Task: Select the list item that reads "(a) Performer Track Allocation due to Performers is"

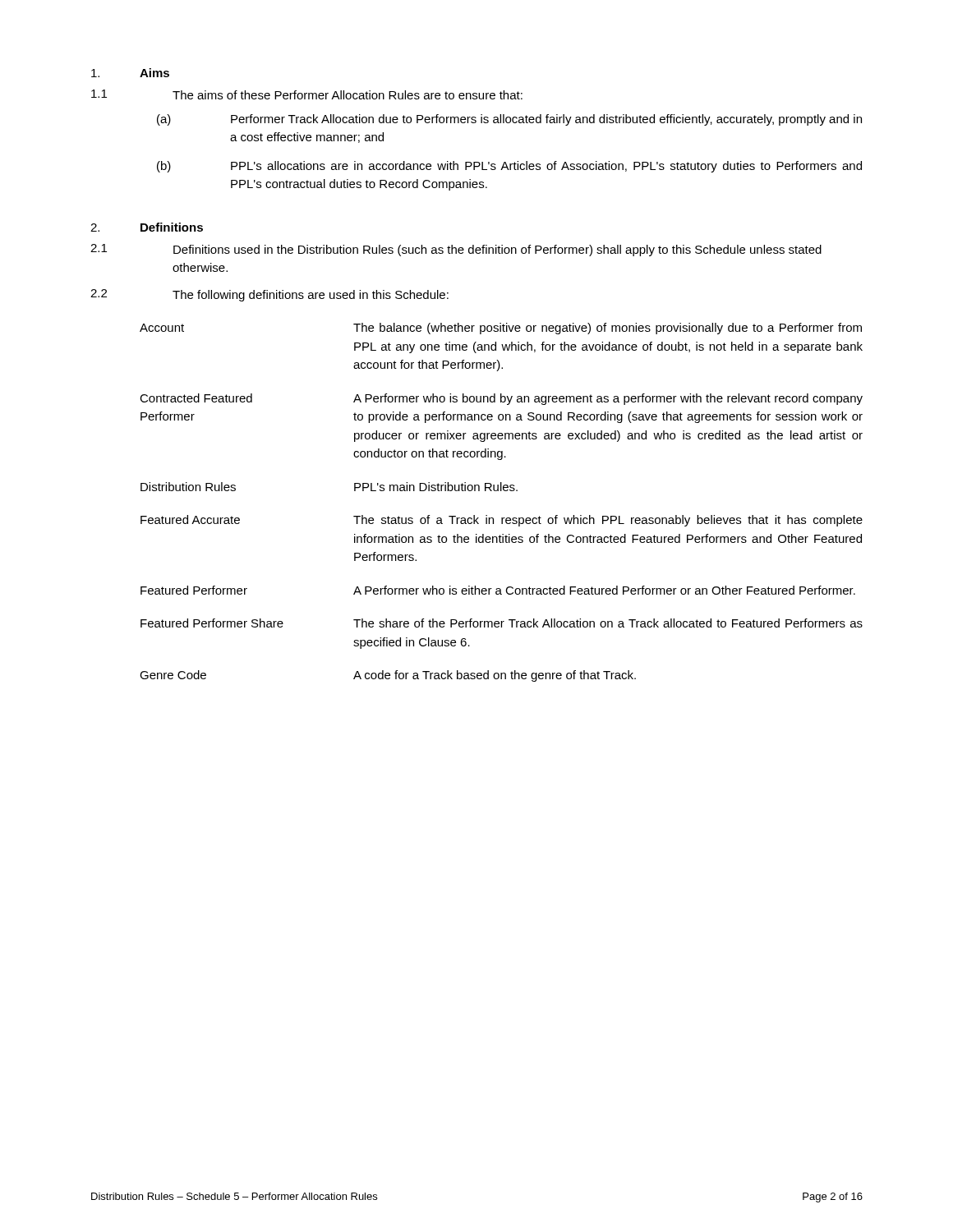Action: pyautogui.click(x=501, y=128)
